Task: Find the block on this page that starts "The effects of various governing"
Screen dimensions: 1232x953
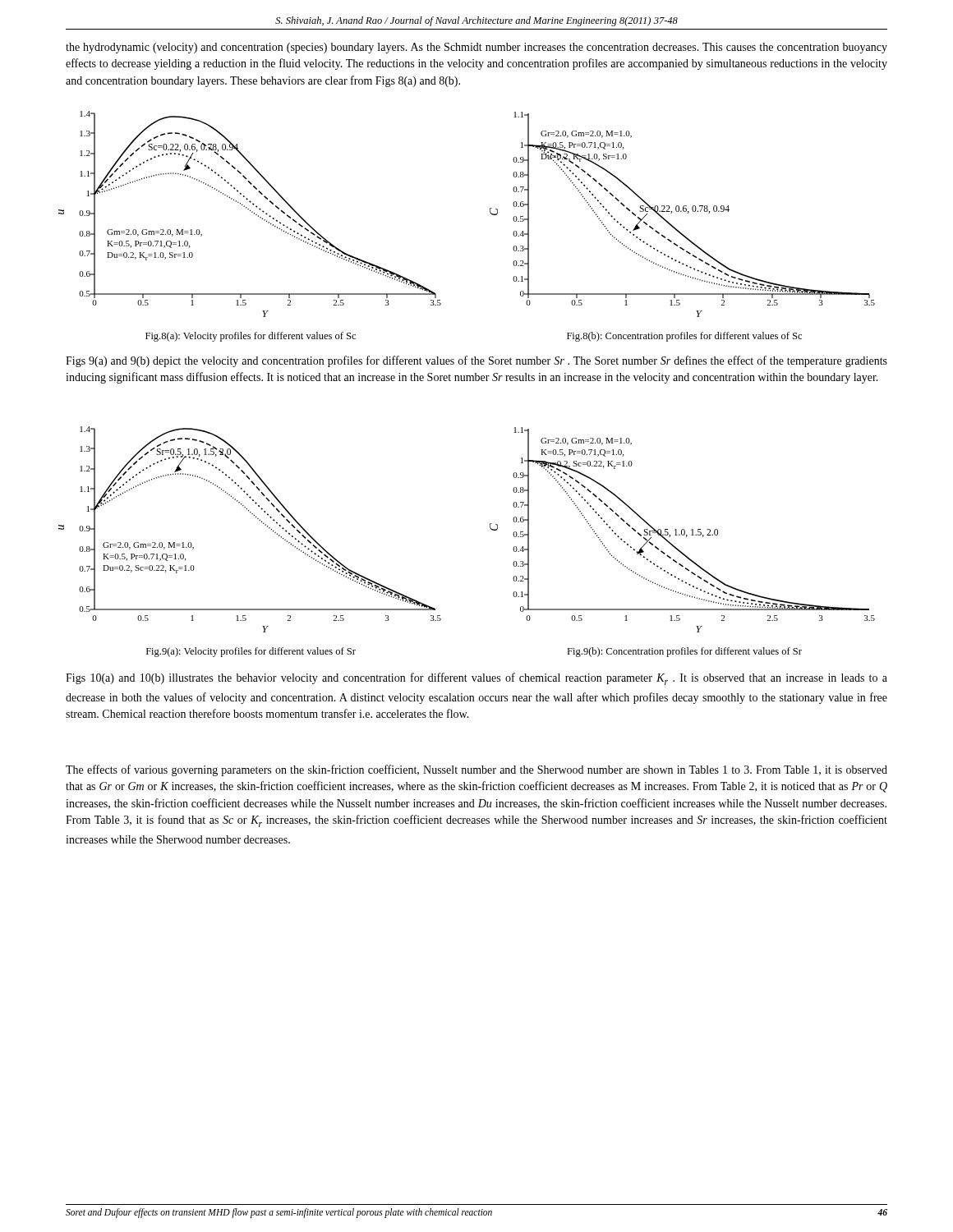Action: [x=476, y=805]
